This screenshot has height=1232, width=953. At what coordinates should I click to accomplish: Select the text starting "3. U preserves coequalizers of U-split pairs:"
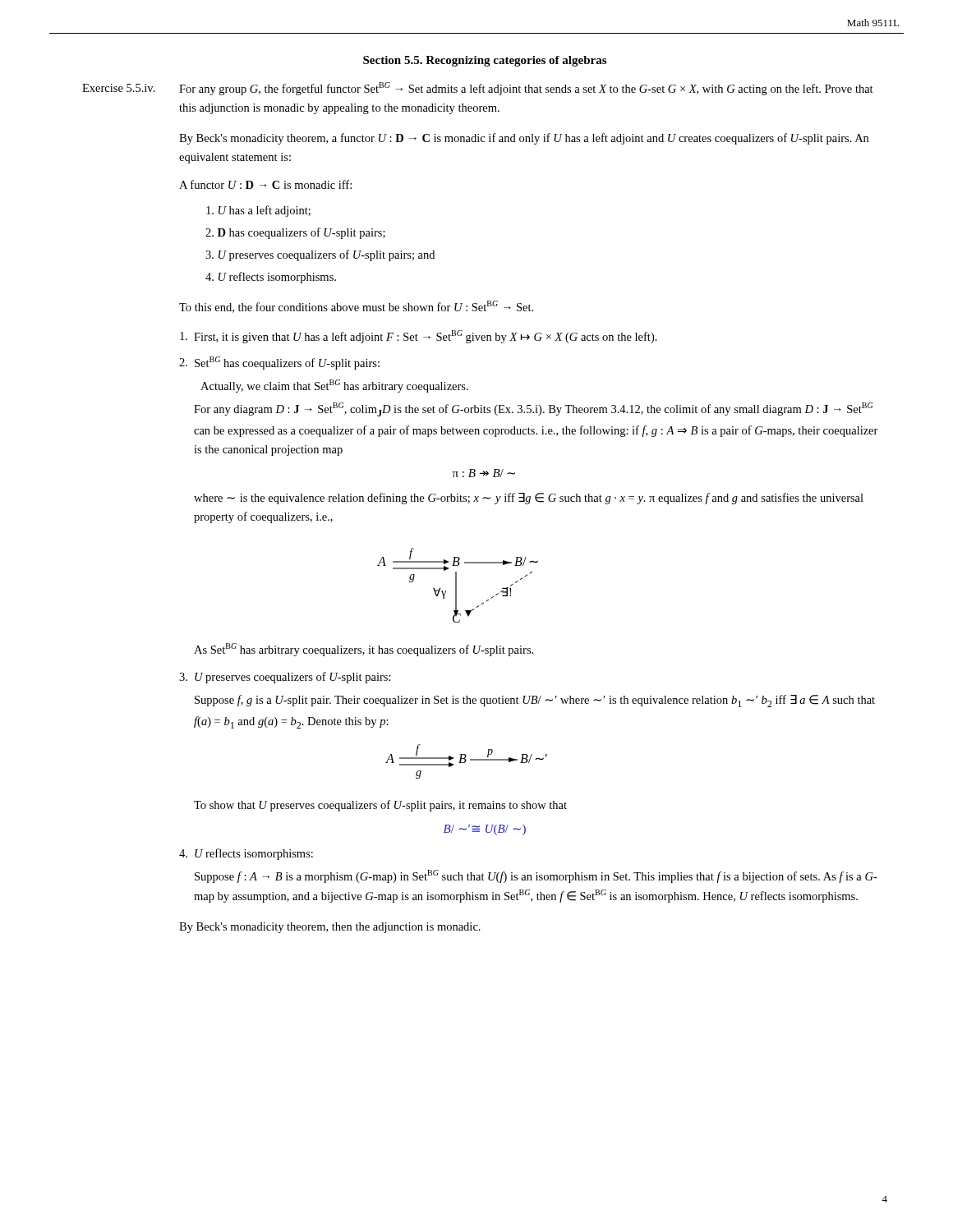point(533,701)
